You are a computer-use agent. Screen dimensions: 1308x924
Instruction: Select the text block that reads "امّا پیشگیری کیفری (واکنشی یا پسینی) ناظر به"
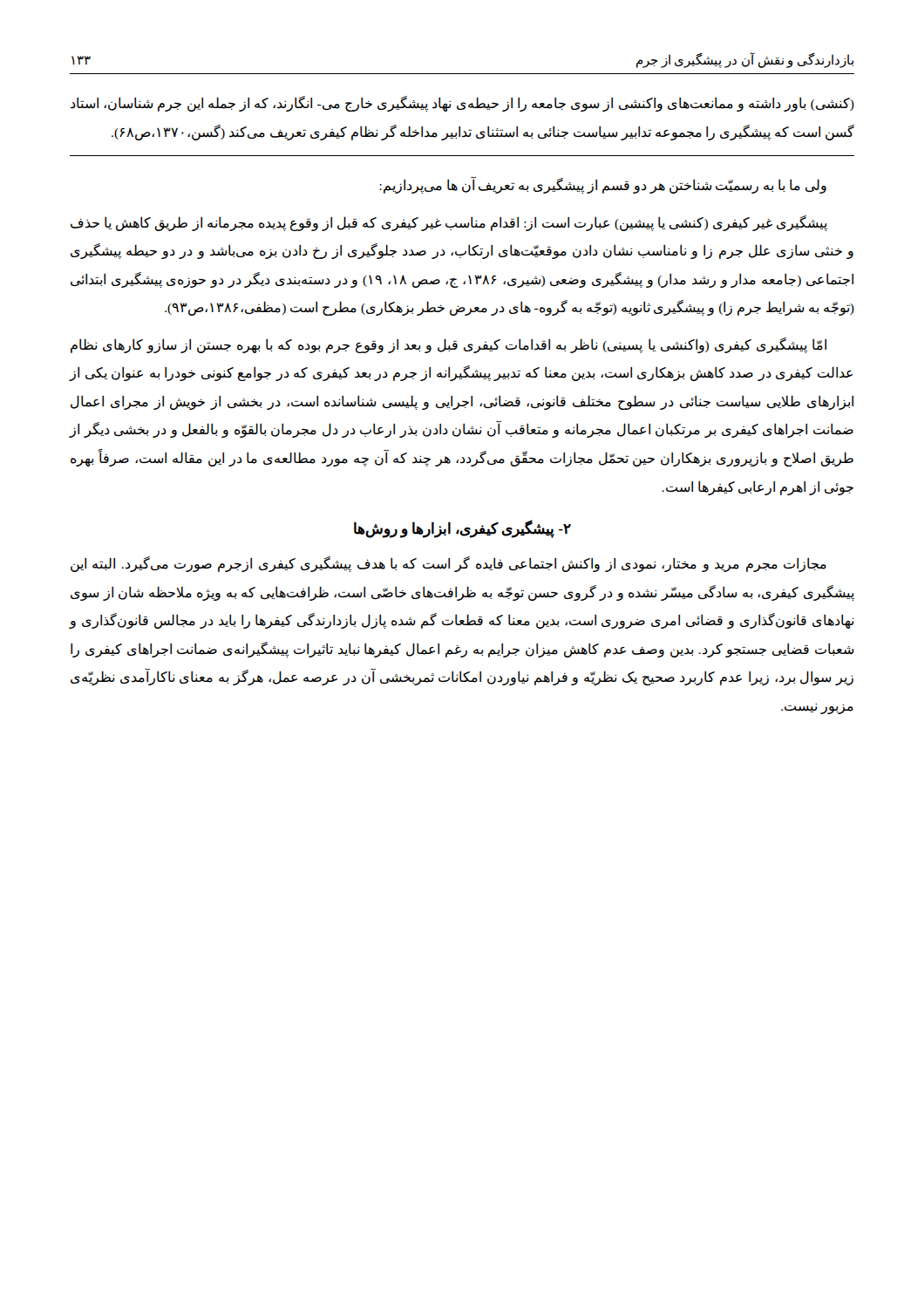pos(462,416)
